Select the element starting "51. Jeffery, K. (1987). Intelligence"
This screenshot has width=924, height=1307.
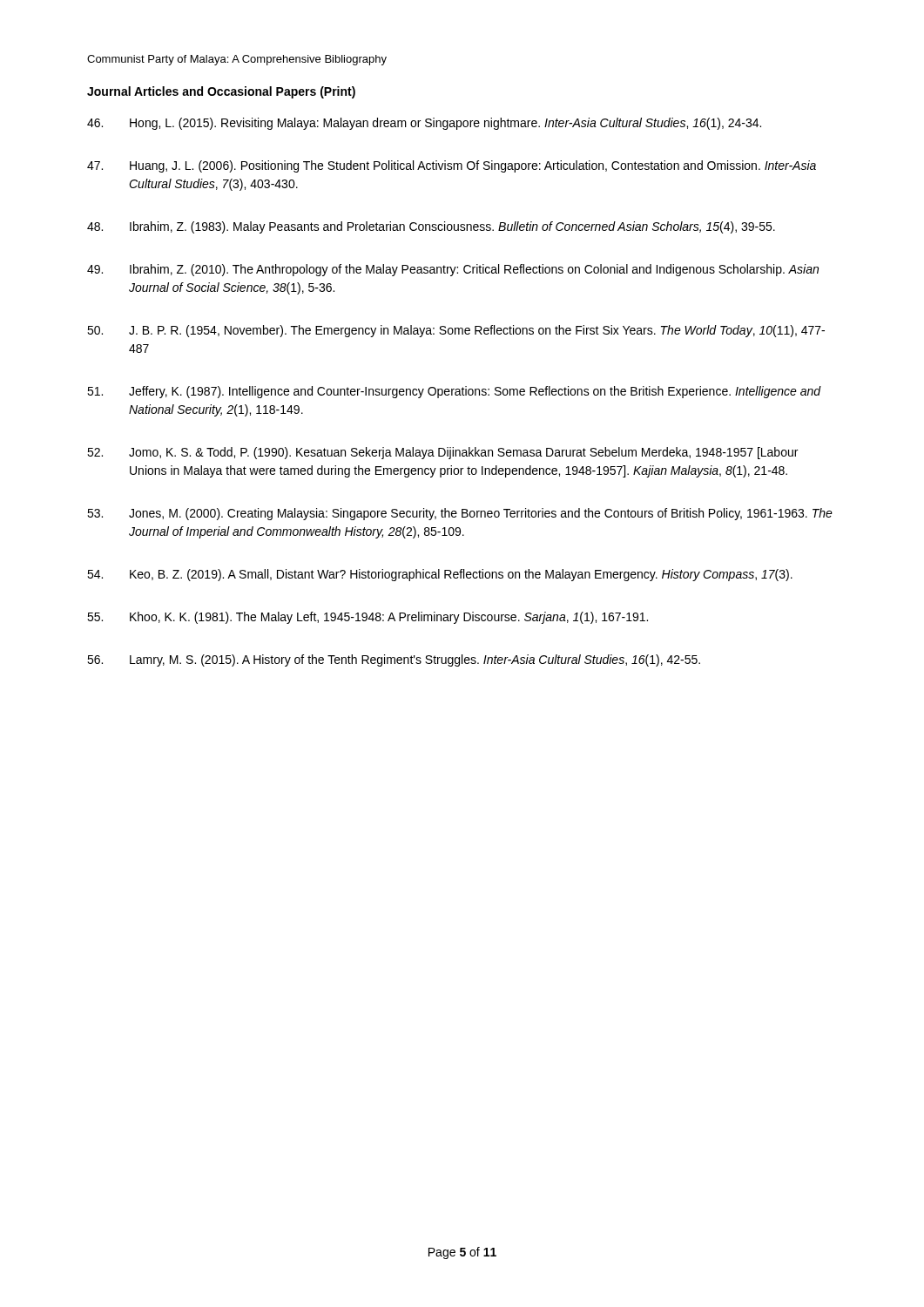pyautogui.click(x=462, y=401)
